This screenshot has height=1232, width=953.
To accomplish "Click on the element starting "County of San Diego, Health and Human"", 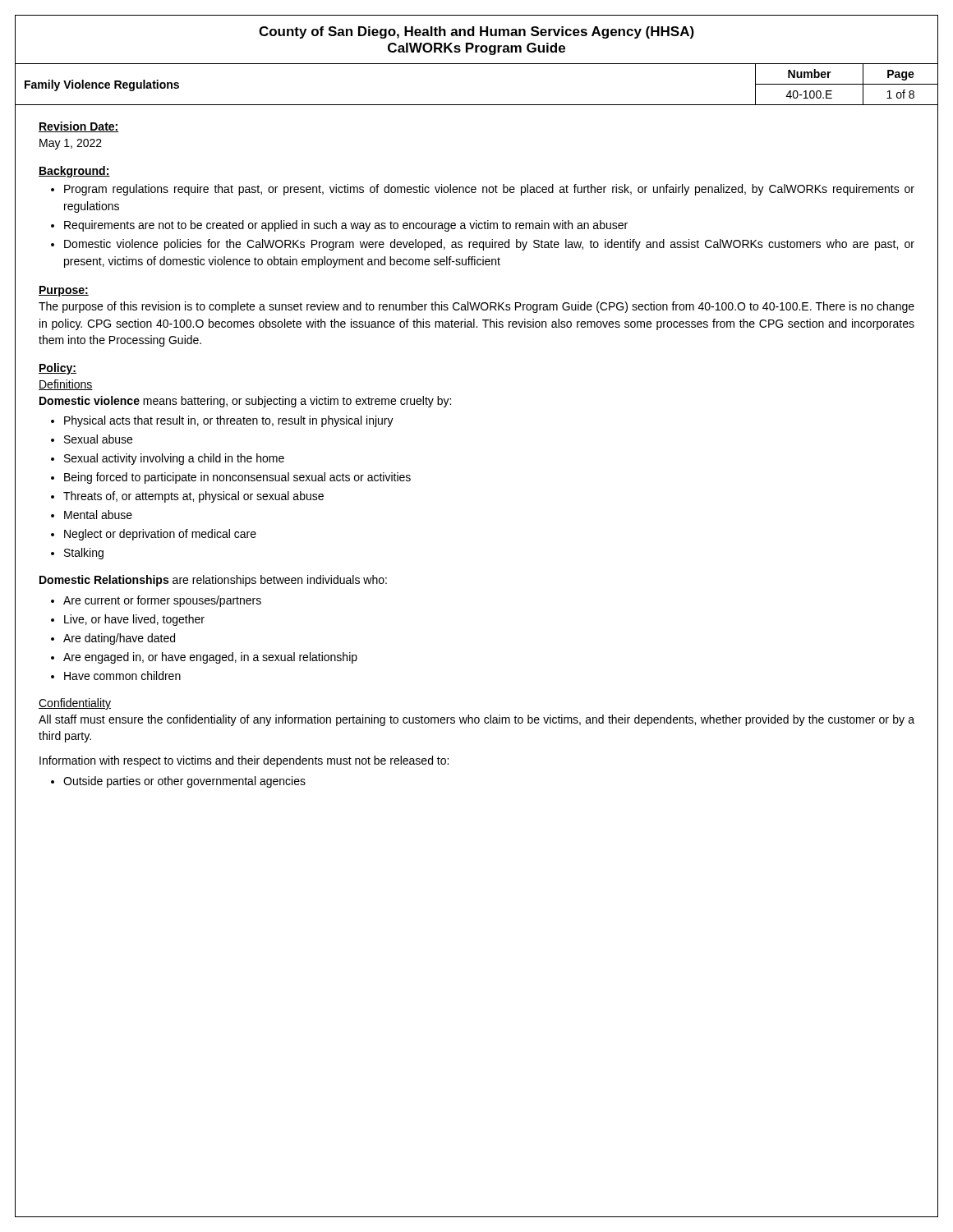I will [476, 40].
